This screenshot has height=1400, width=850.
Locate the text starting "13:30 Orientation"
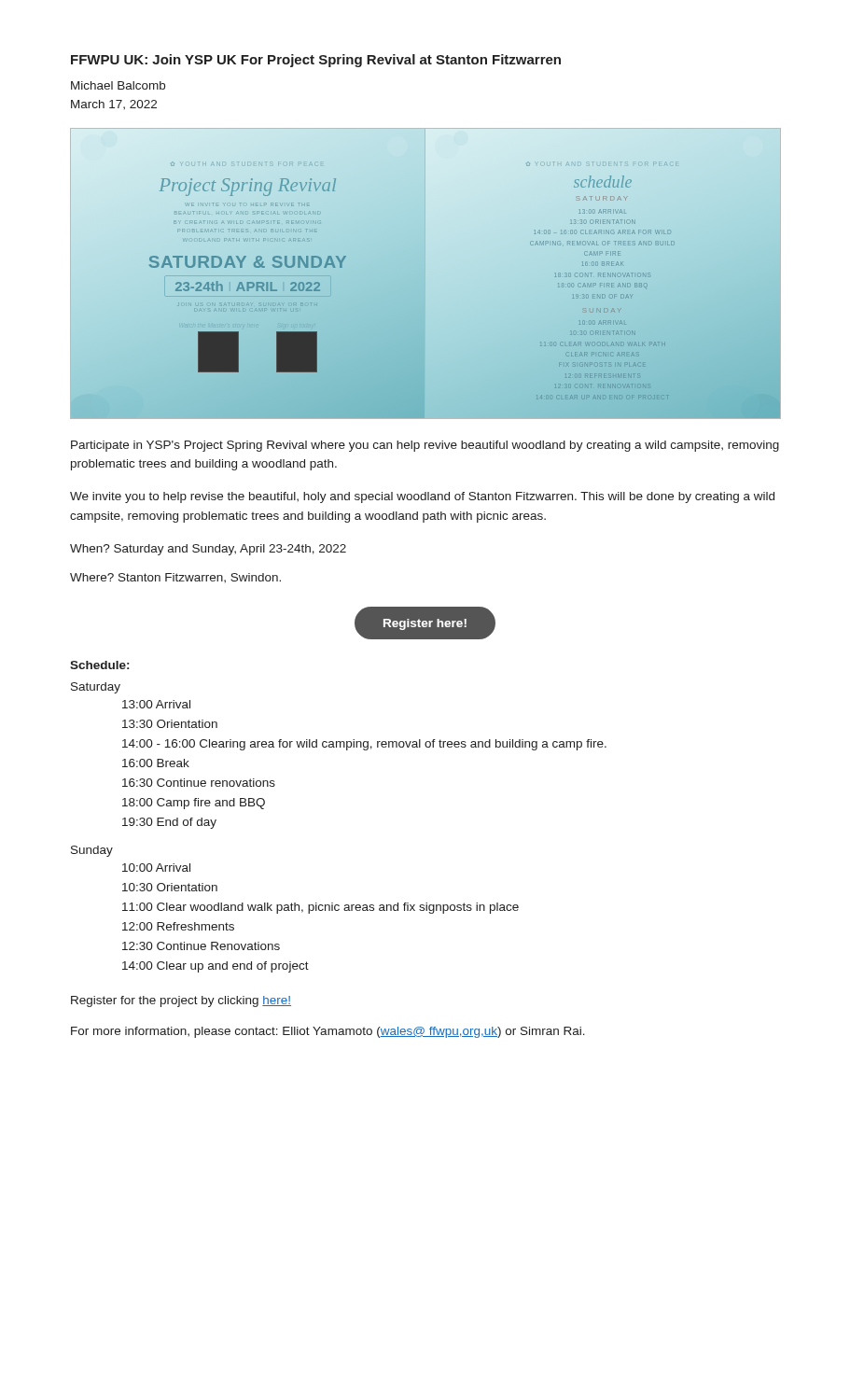170,724
